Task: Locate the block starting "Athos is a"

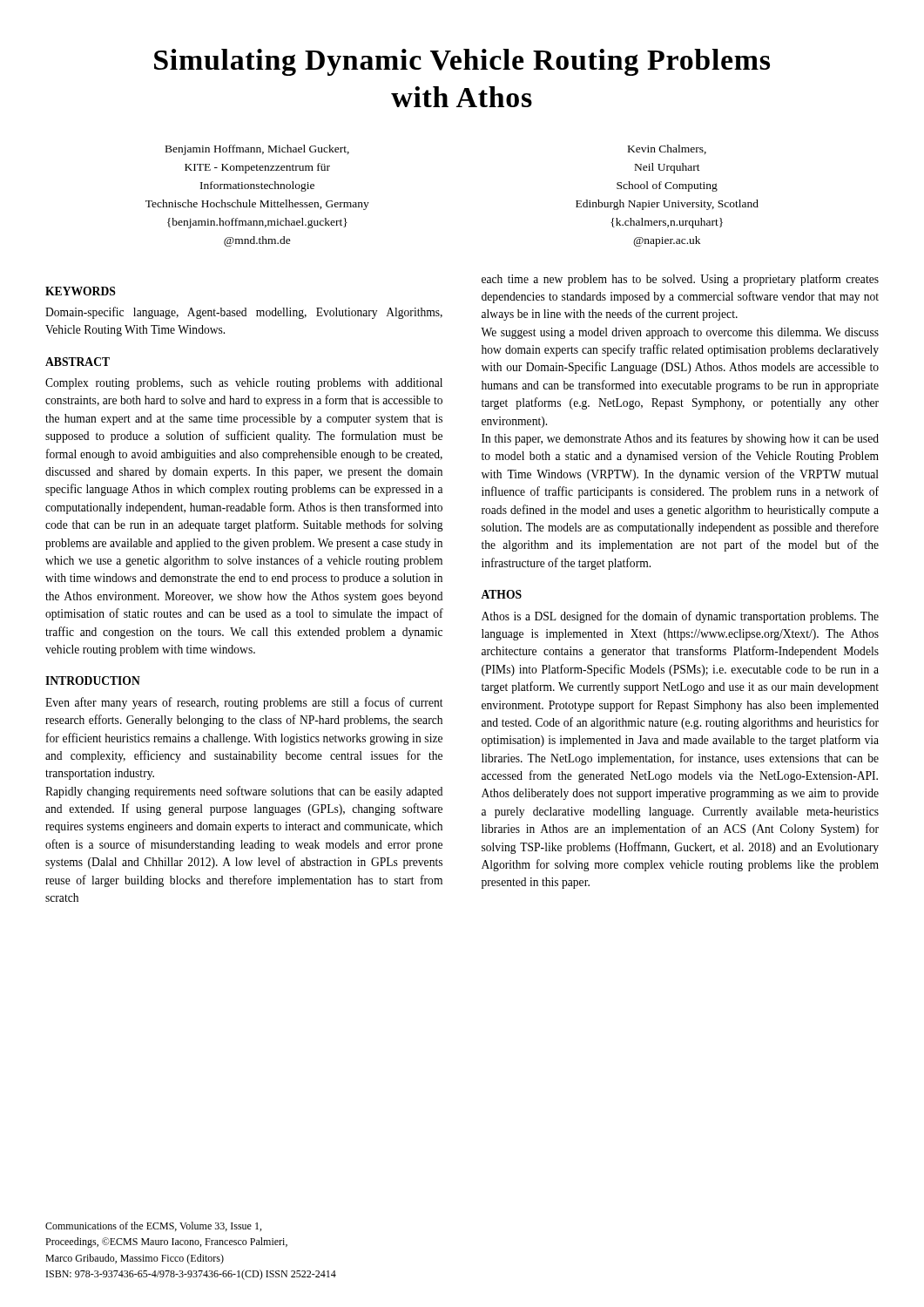Action: tap(680, 749)
